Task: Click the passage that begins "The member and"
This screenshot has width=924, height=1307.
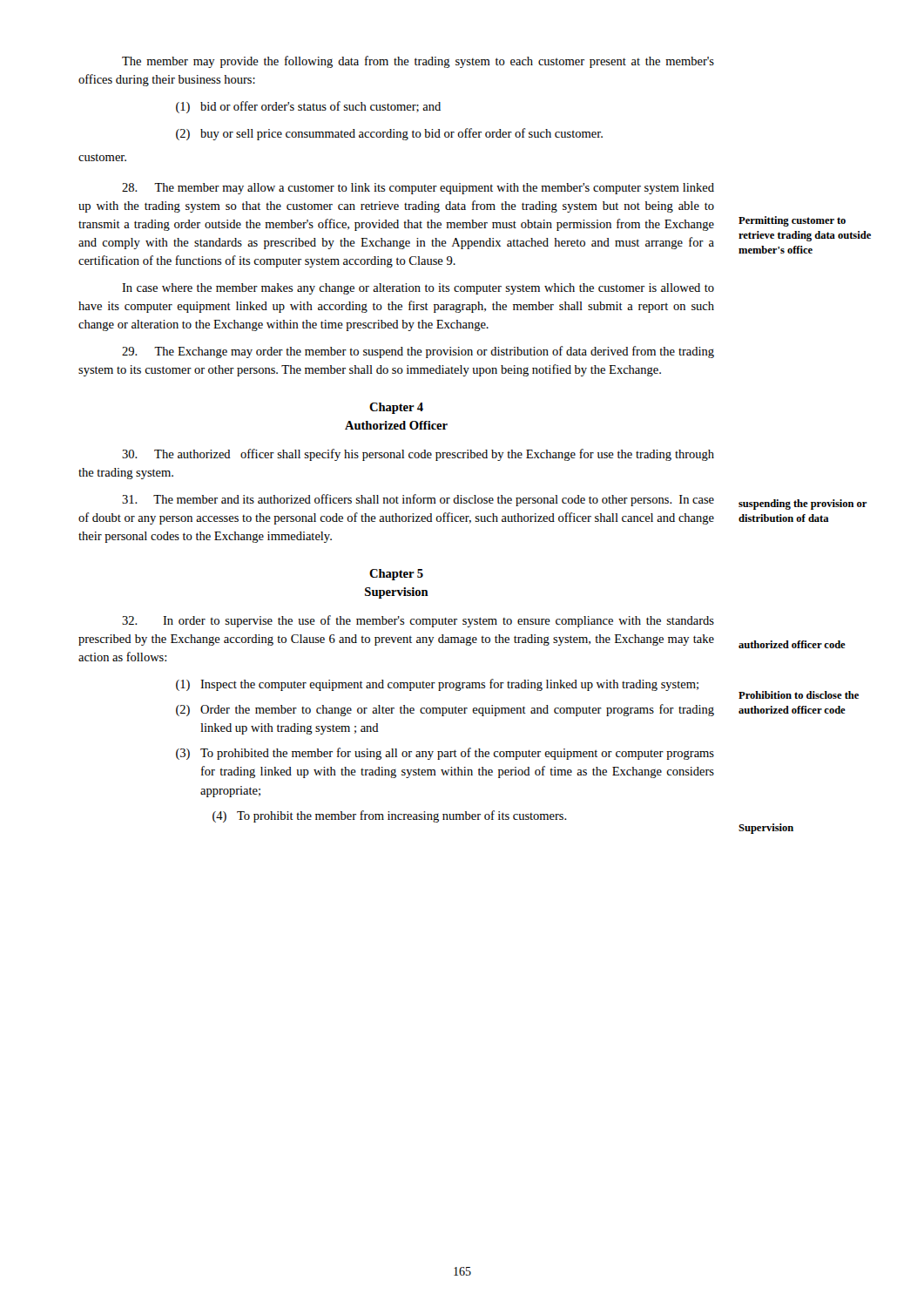Action: point(396,518)
